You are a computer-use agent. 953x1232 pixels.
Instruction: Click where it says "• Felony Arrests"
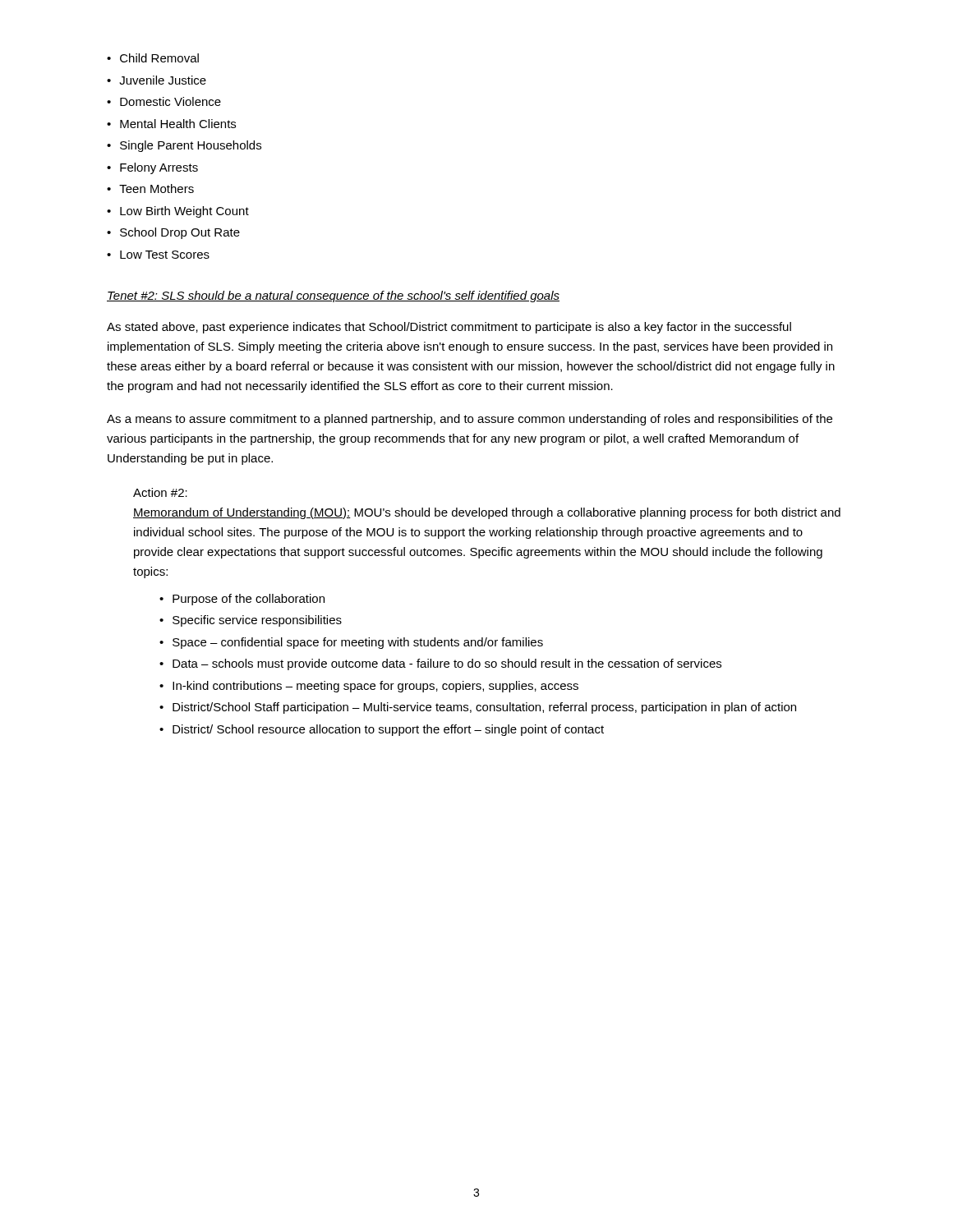point(152,167)
